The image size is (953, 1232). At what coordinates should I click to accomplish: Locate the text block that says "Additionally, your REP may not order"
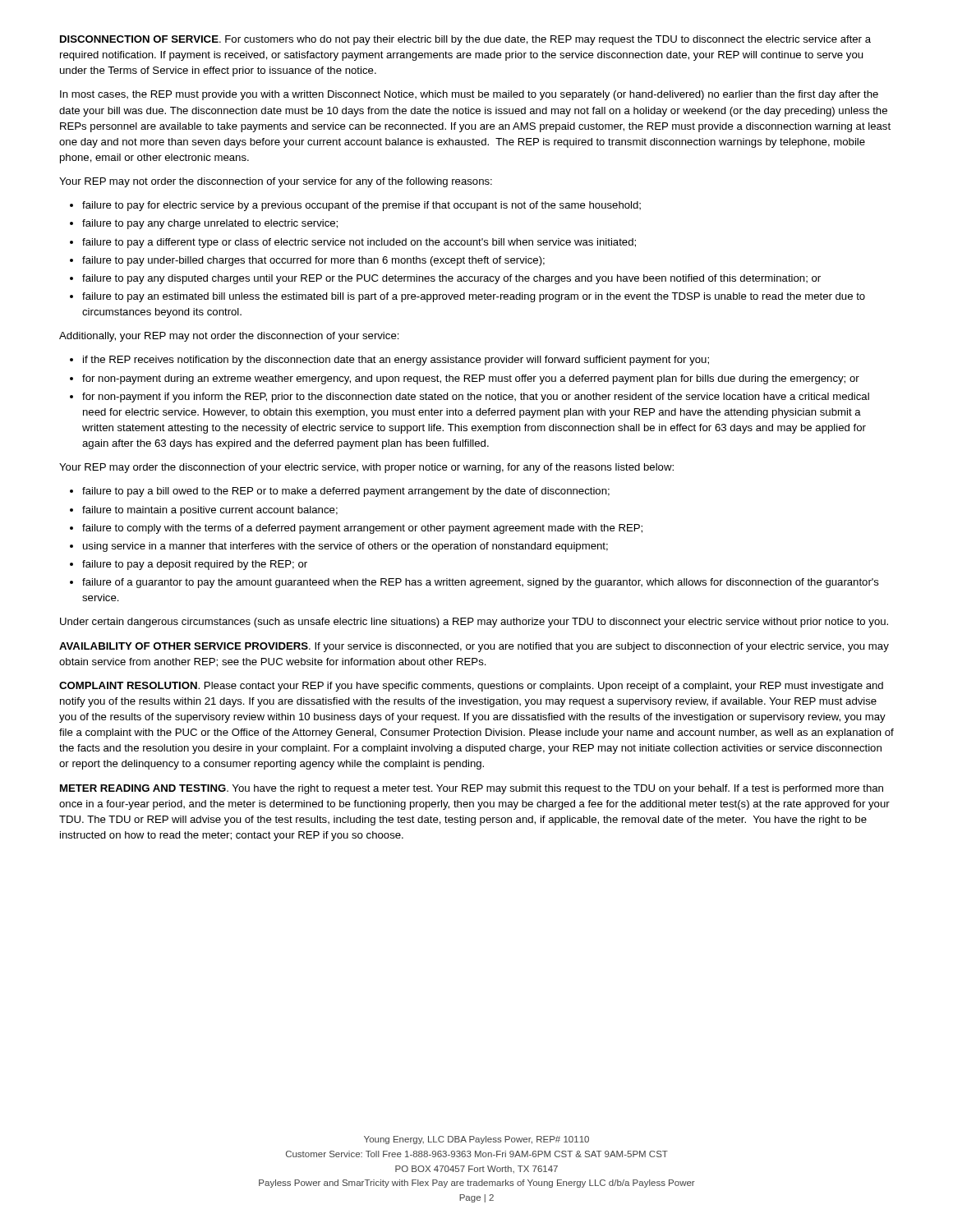[x=229, y=336]
